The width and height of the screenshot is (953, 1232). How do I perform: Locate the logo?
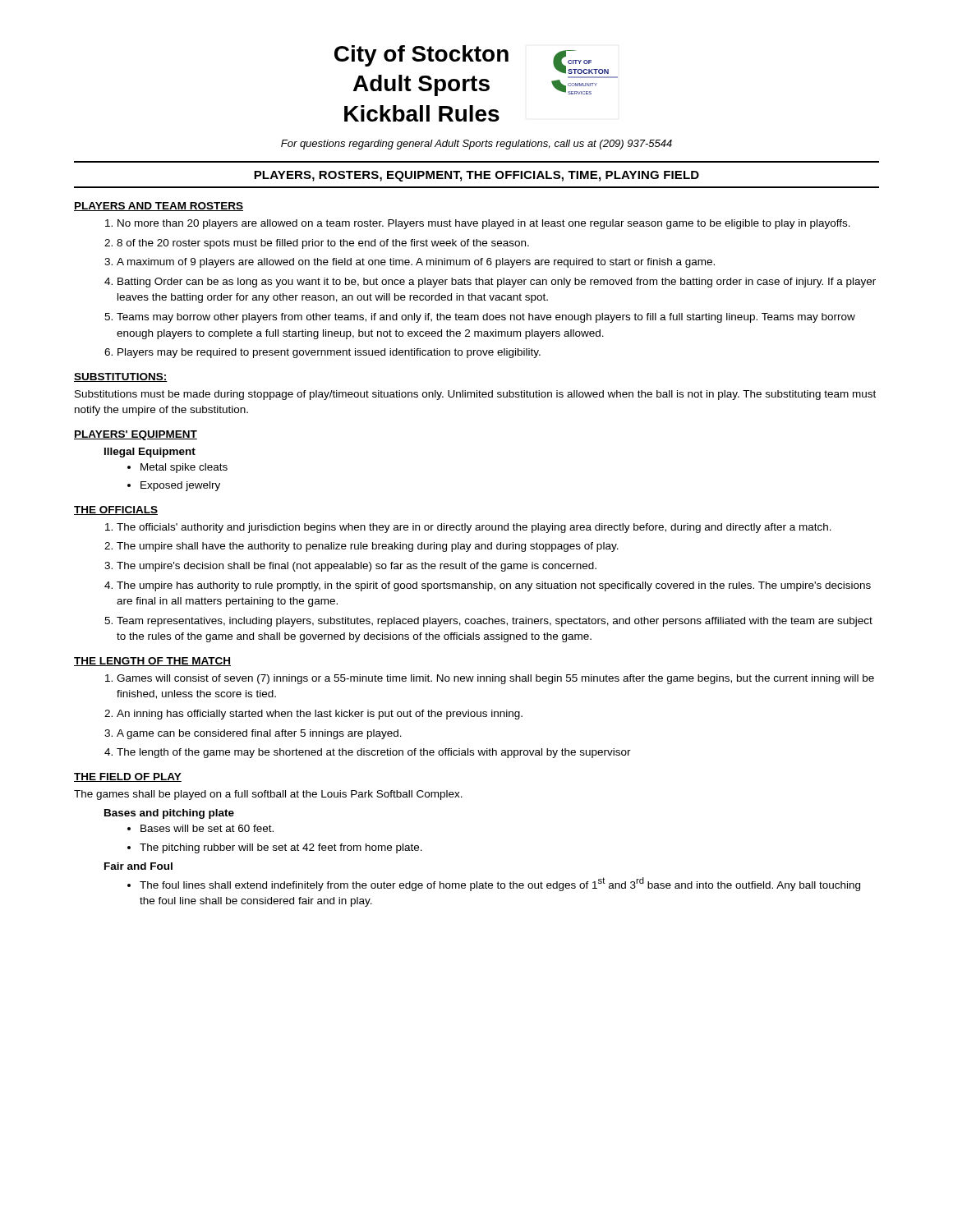coord(575,80)
